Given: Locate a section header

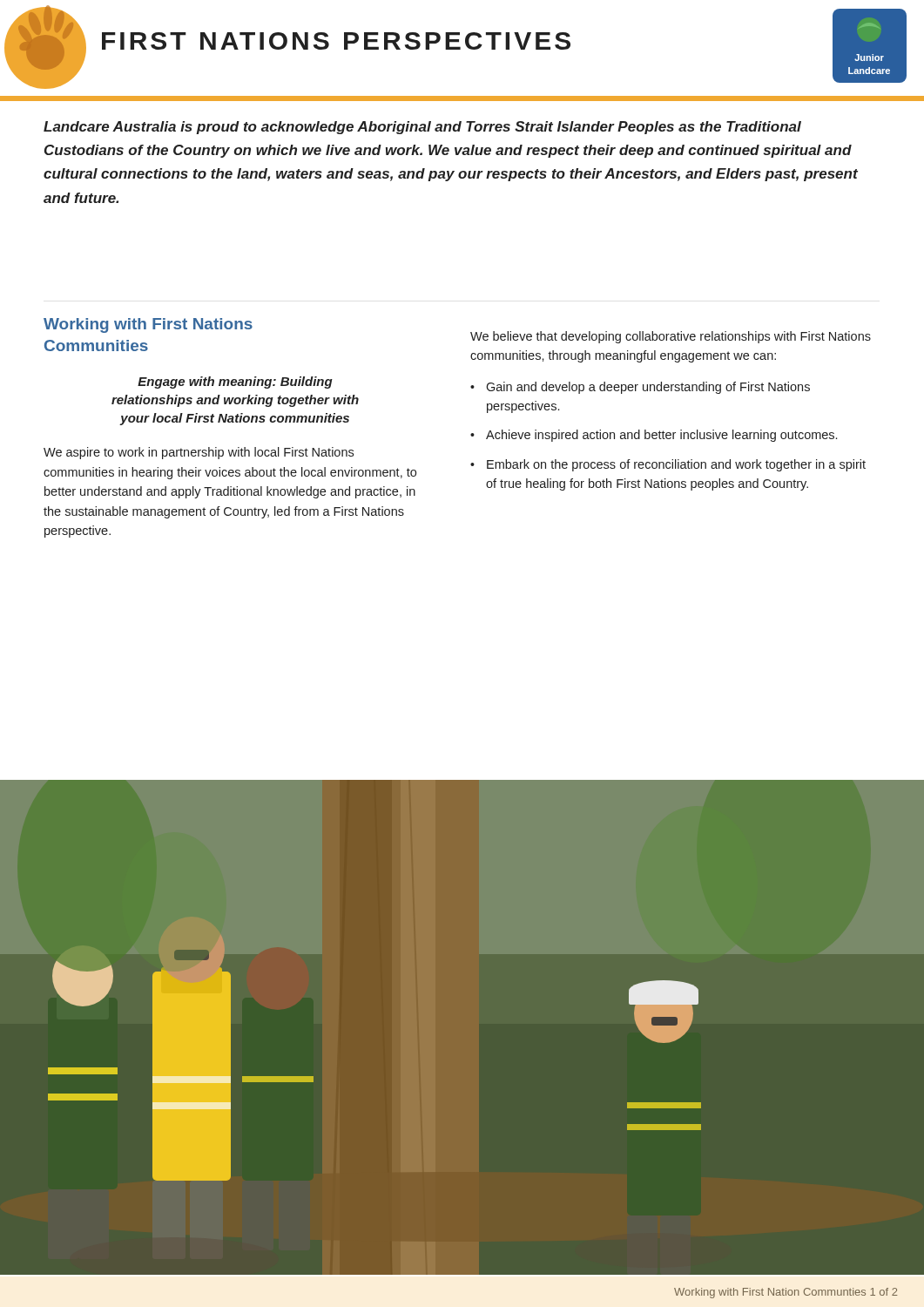Looking at the screenshot, I should pyautogui.click(x=235, y=335).
